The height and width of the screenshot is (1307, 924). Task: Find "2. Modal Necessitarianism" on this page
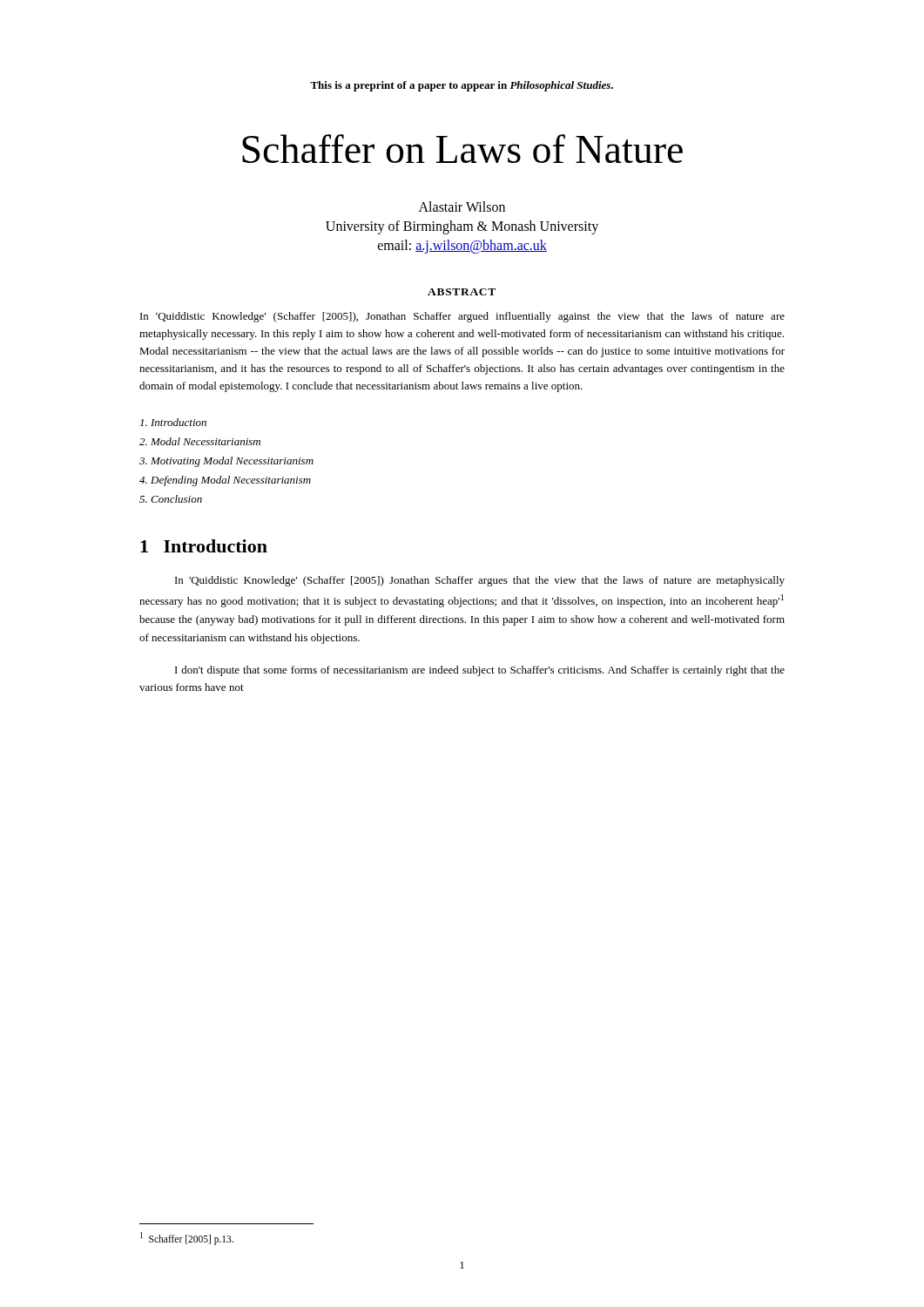[x=200, y=441]
